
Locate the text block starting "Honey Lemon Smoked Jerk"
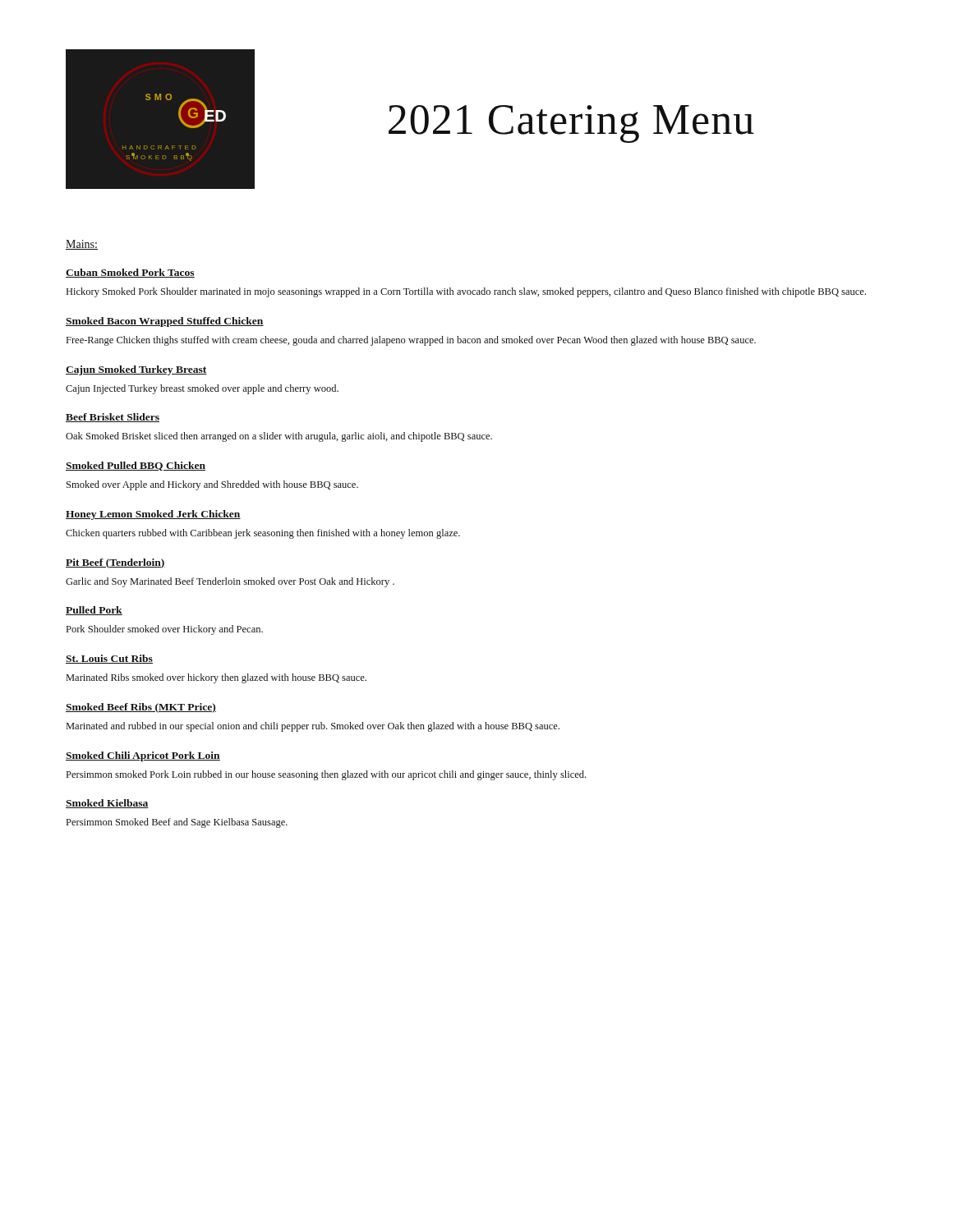click(153, 515)
